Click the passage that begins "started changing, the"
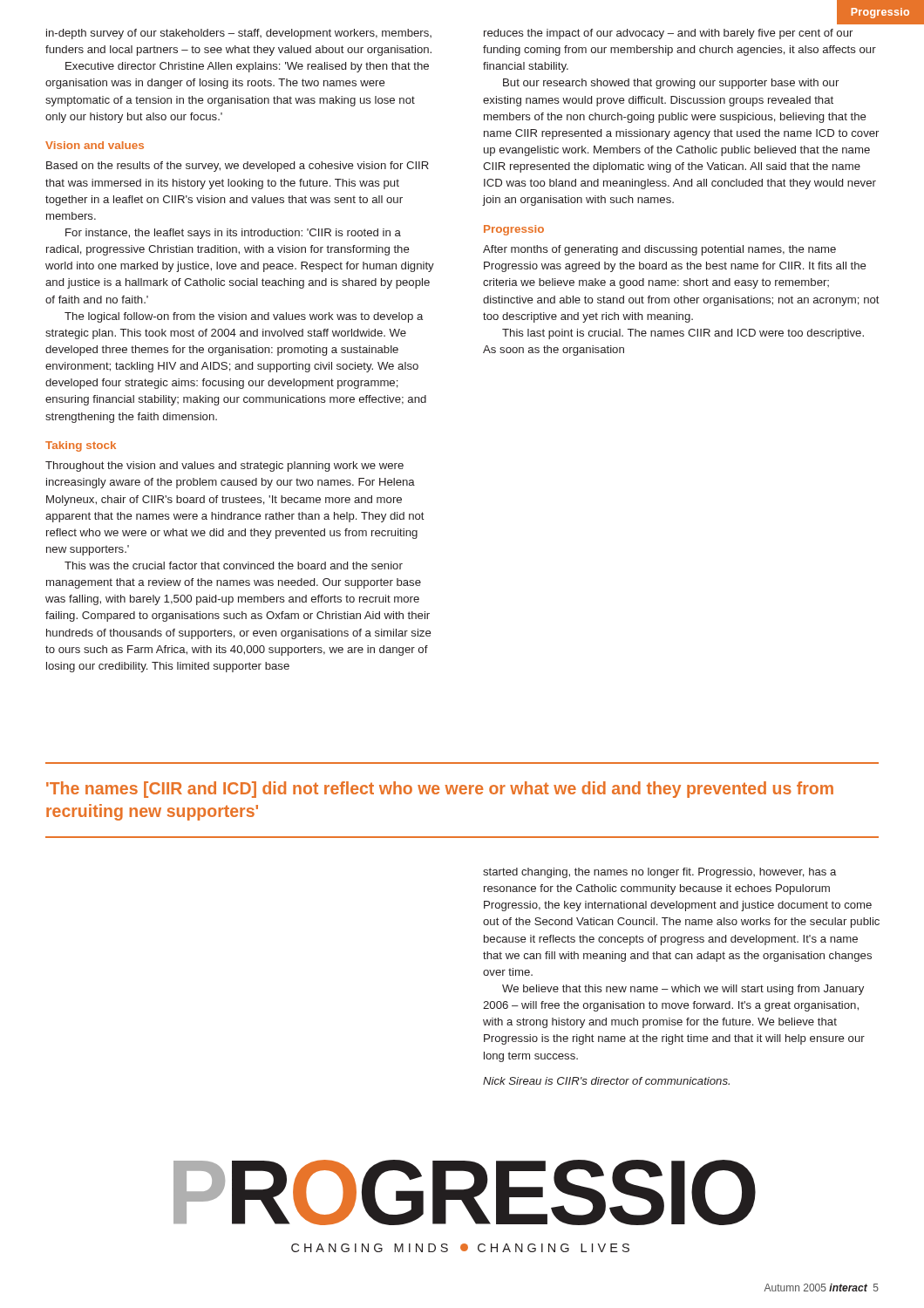Viewport: 924px width, 1308px height. (682, 976)
